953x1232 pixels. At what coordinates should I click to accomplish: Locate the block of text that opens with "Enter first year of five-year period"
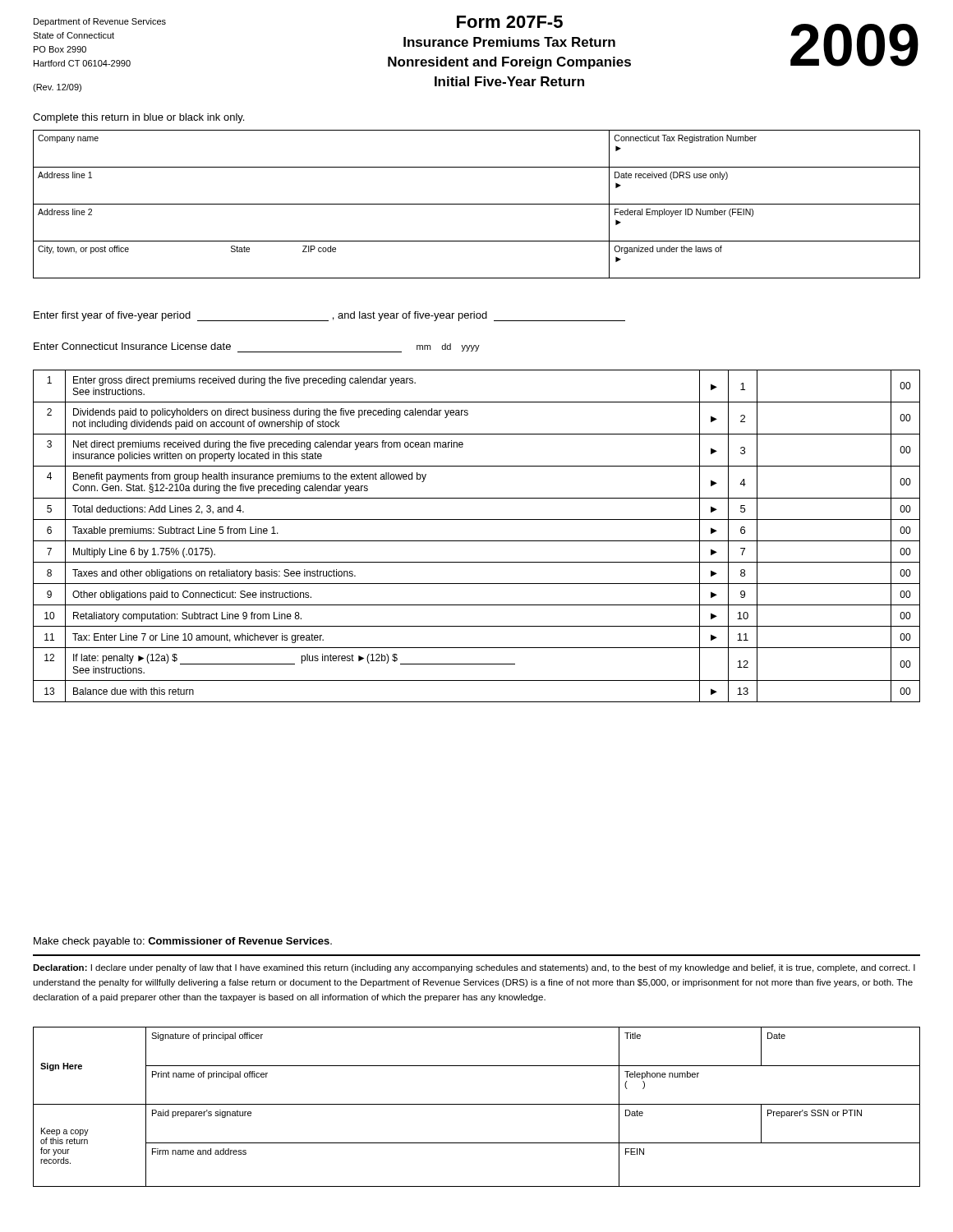click(x=329, y=315)
